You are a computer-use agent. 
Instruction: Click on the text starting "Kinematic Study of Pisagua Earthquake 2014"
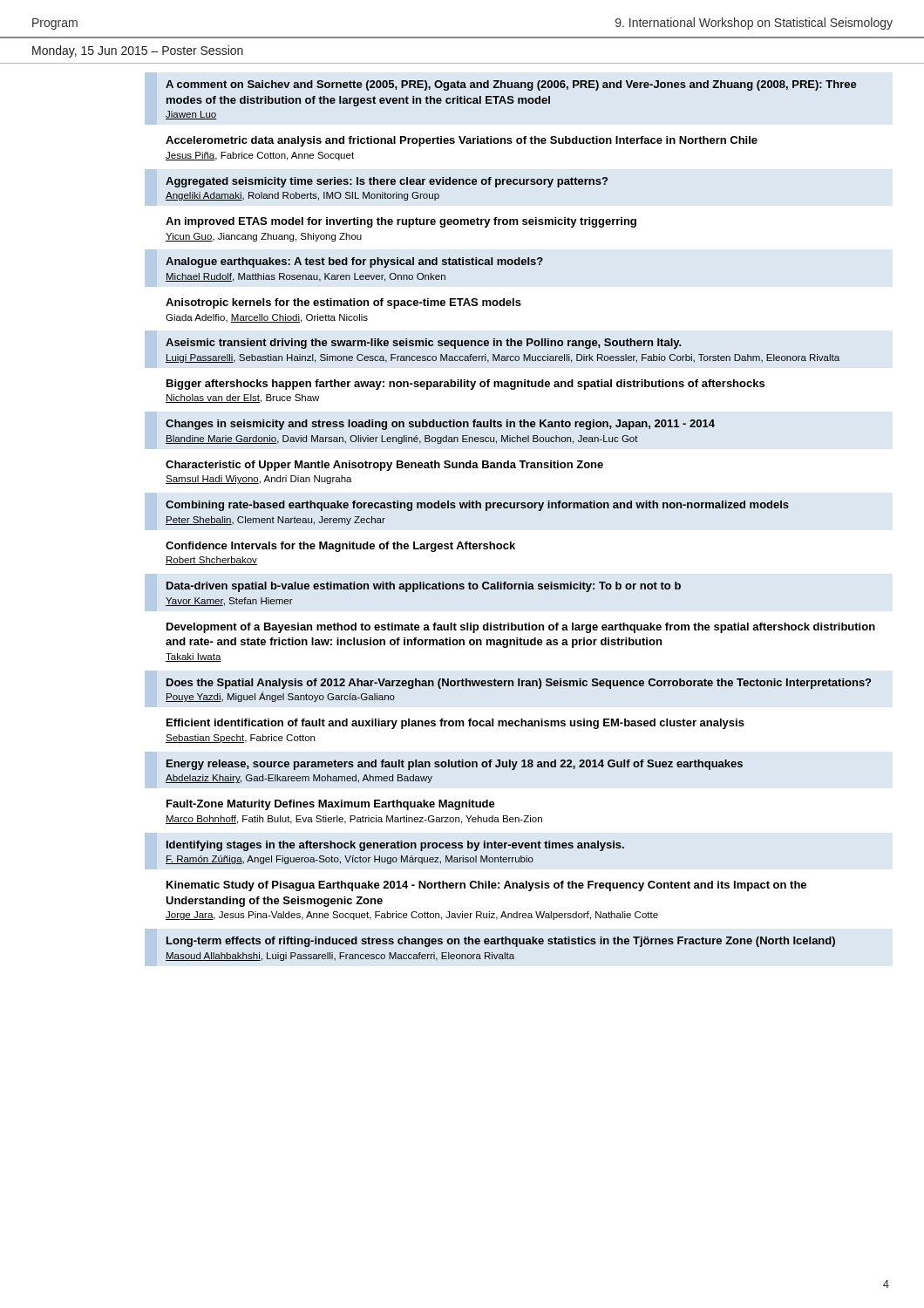[x=462, y=899]
